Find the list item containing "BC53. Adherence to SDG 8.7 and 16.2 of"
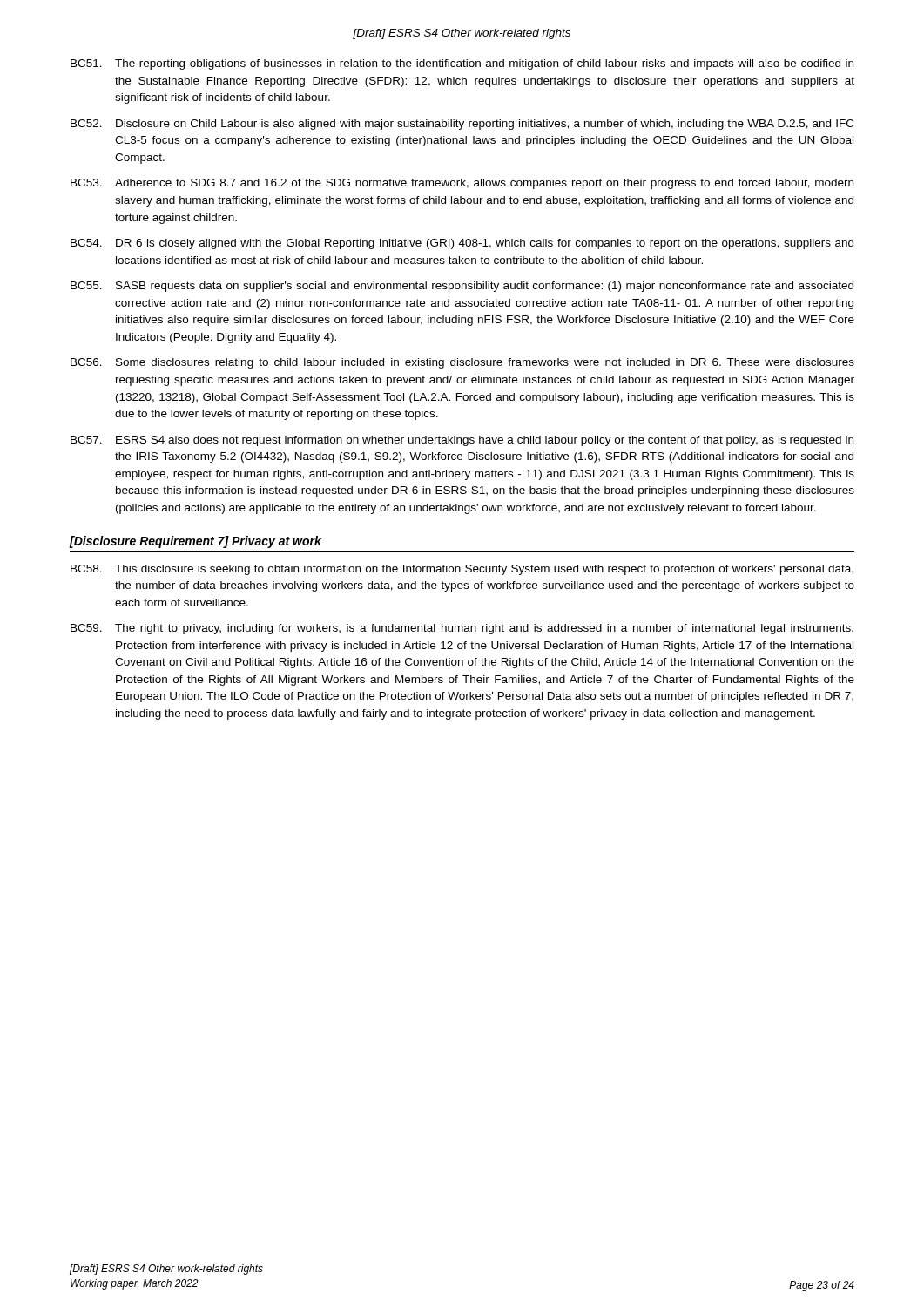Image resolution: width=924 pixels, height=1307 pixels. (x=462, y=200)
